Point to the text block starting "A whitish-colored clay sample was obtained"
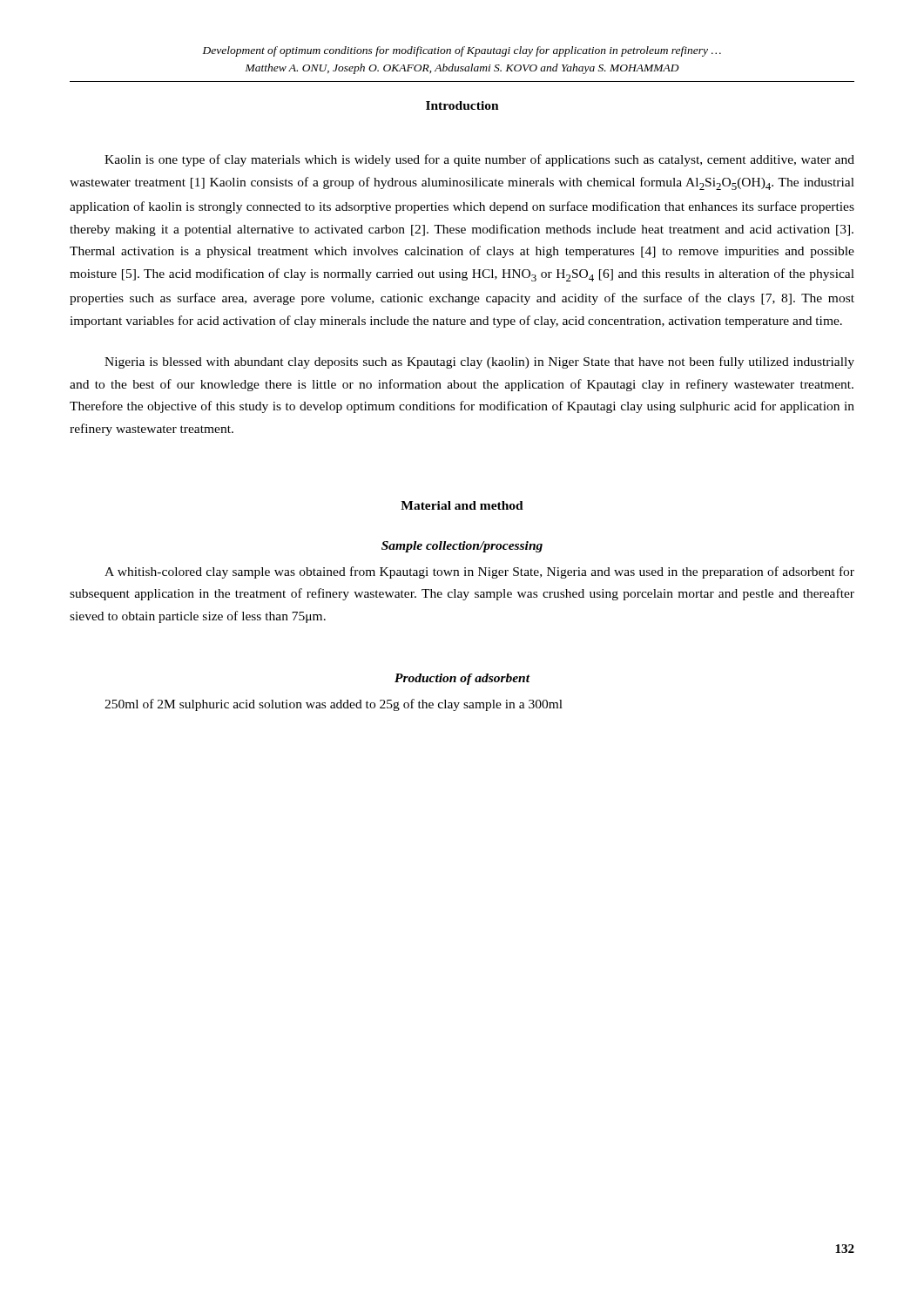The height and width of the screenshot is (1307, 924). click(462, 593)
